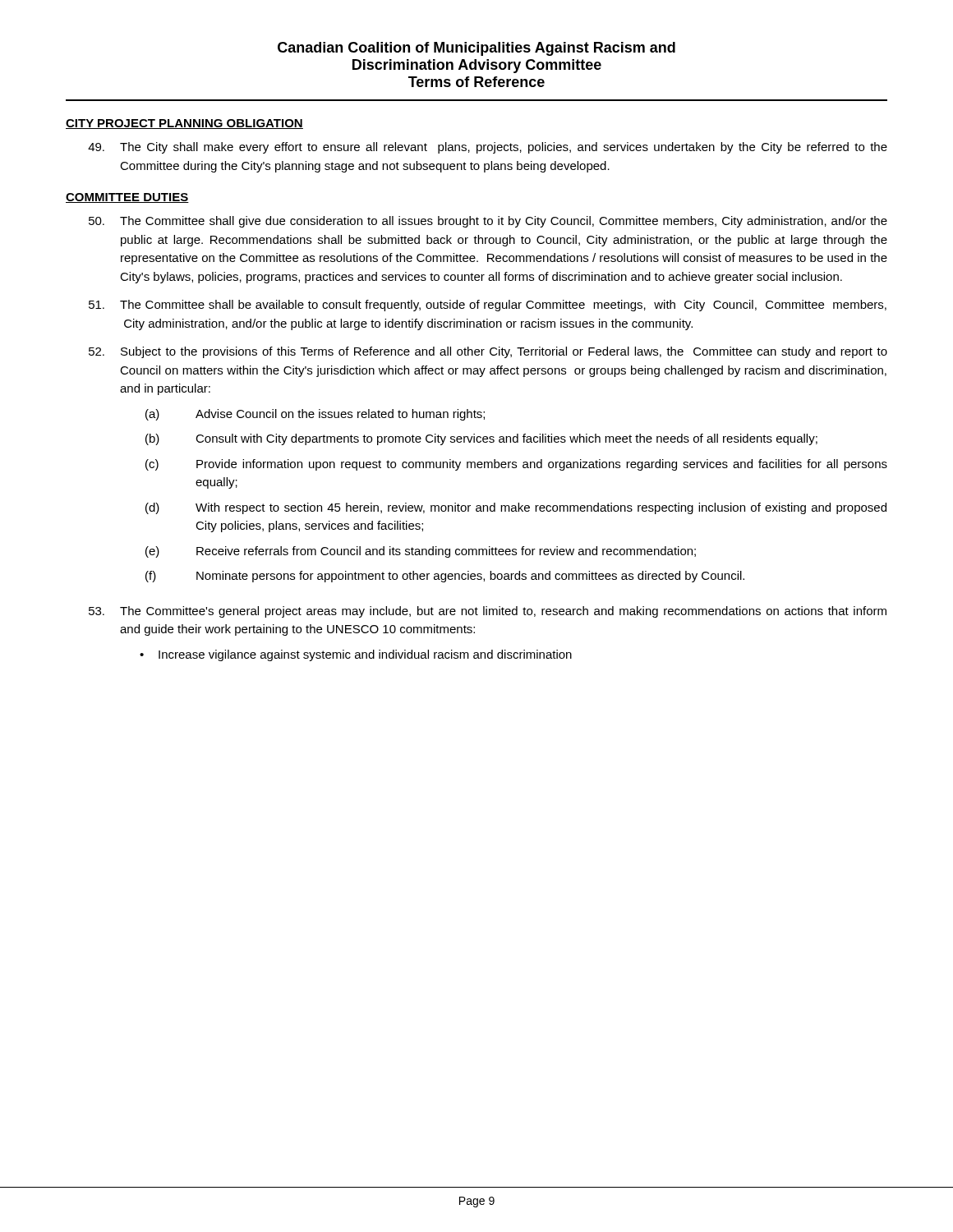Screen dimensions: 1232x953
Task: Point to the text block starting "Canadian Coalition of Municipalities Against Racism and"
Action: coord(476,65)
